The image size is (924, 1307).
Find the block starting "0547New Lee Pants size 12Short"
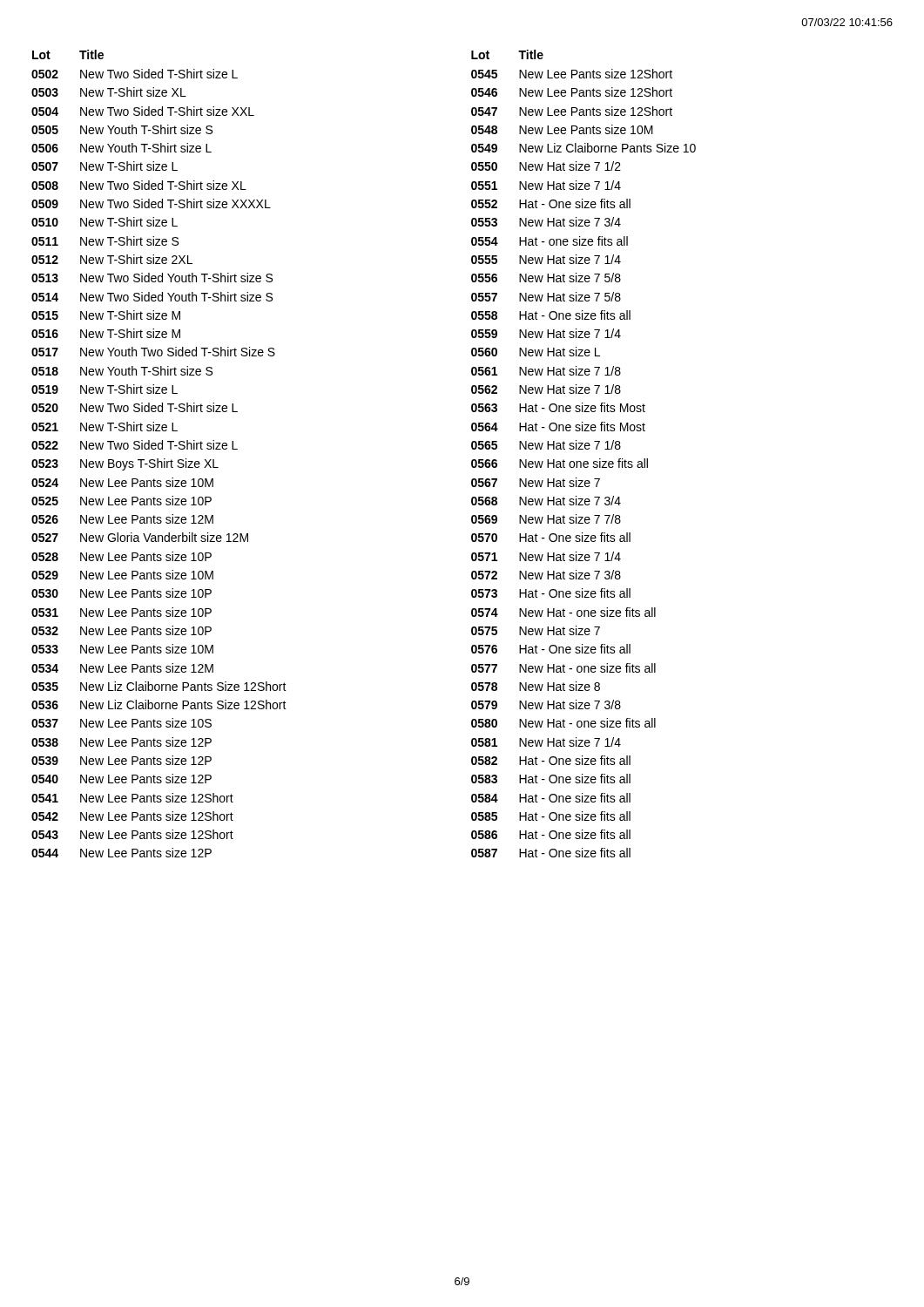click(x=682, y=111)
